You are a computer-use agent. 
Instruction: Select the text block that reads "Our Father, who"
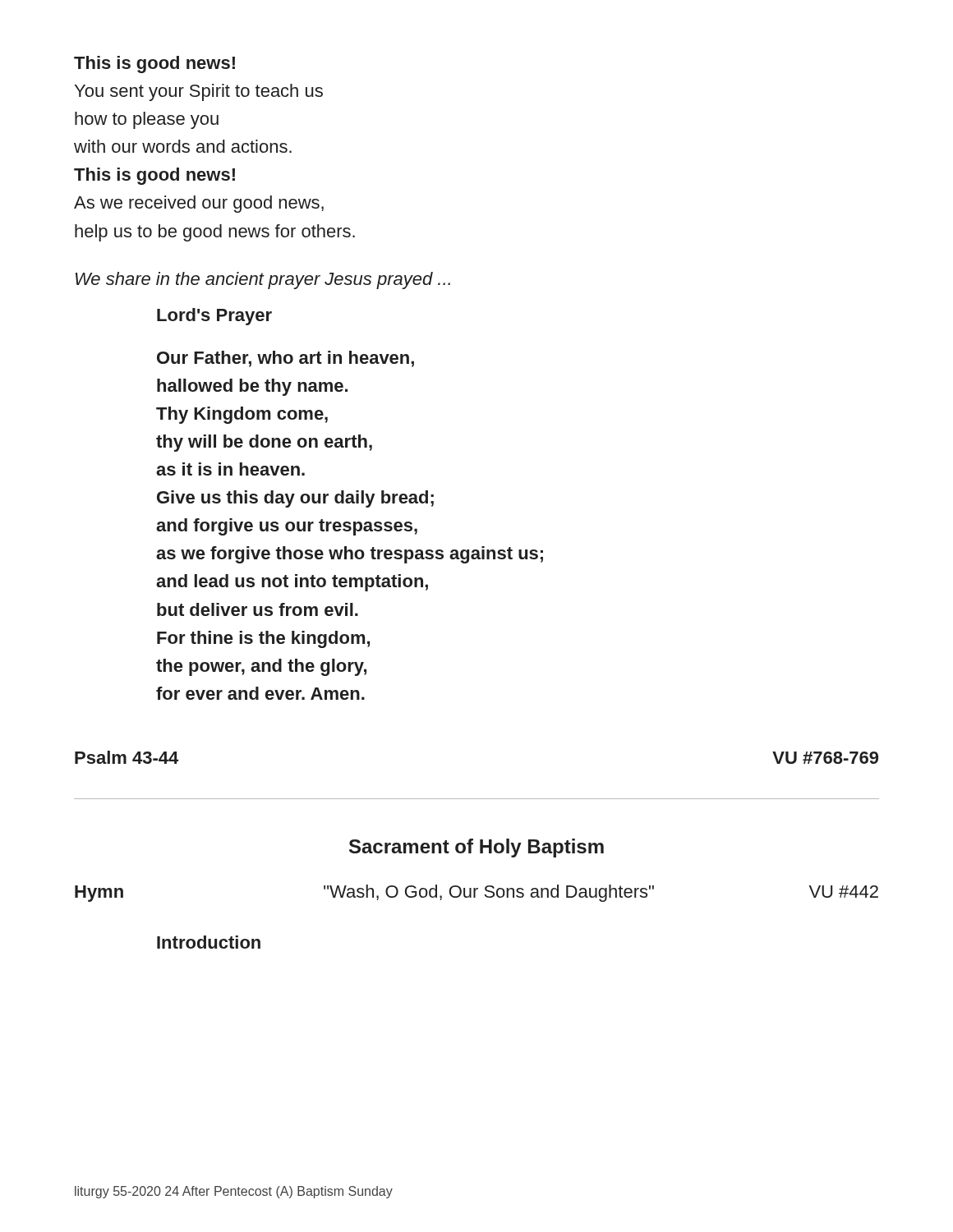350,525
